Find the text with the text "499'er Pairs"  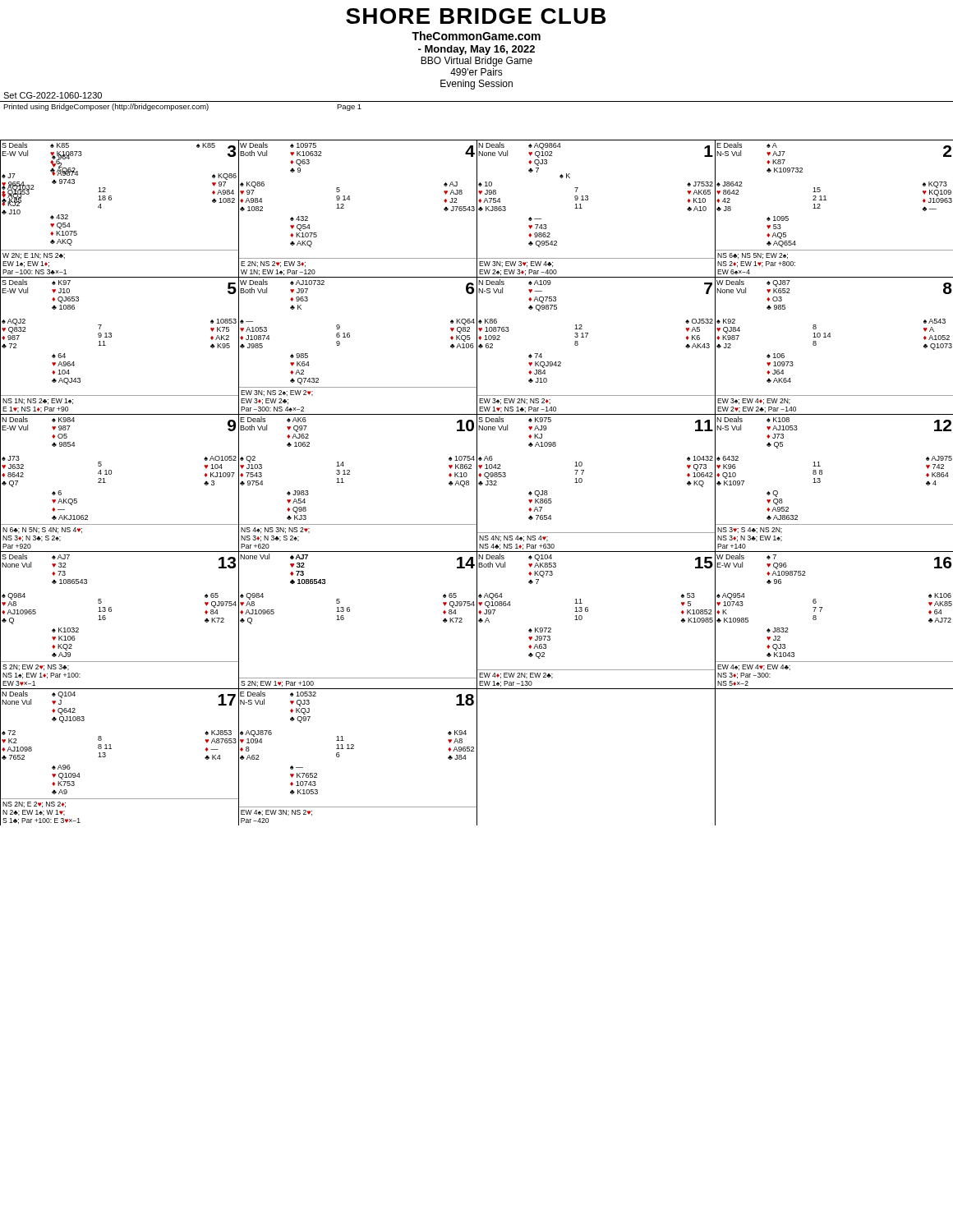(476, 72)
